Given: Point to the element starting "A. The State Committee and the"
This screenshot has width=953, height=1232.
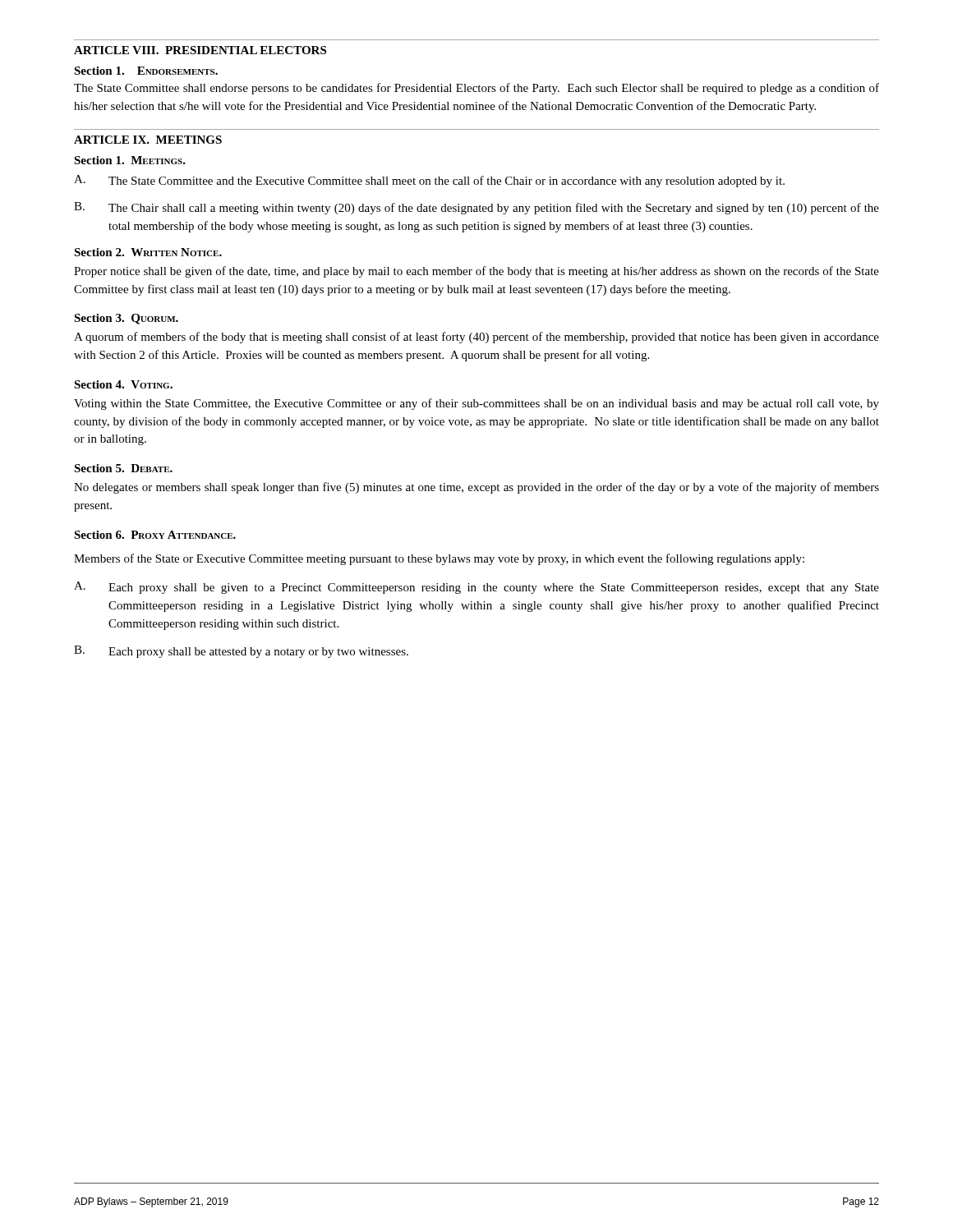Looking at the screenshot, I should 476,181.
